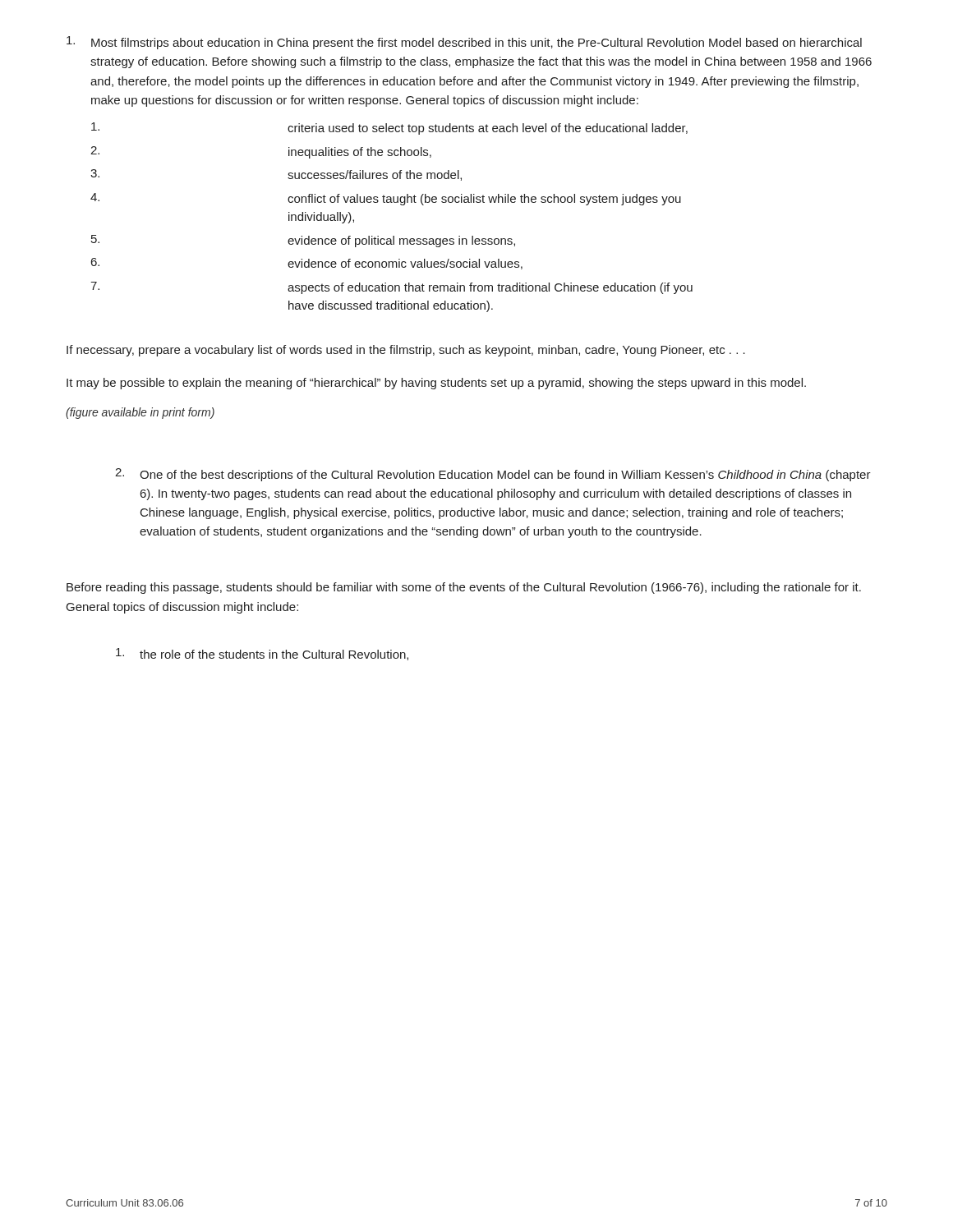
Task: Where is the passage that starts "4. conflict of values taught"?
Action: [382, 208]
